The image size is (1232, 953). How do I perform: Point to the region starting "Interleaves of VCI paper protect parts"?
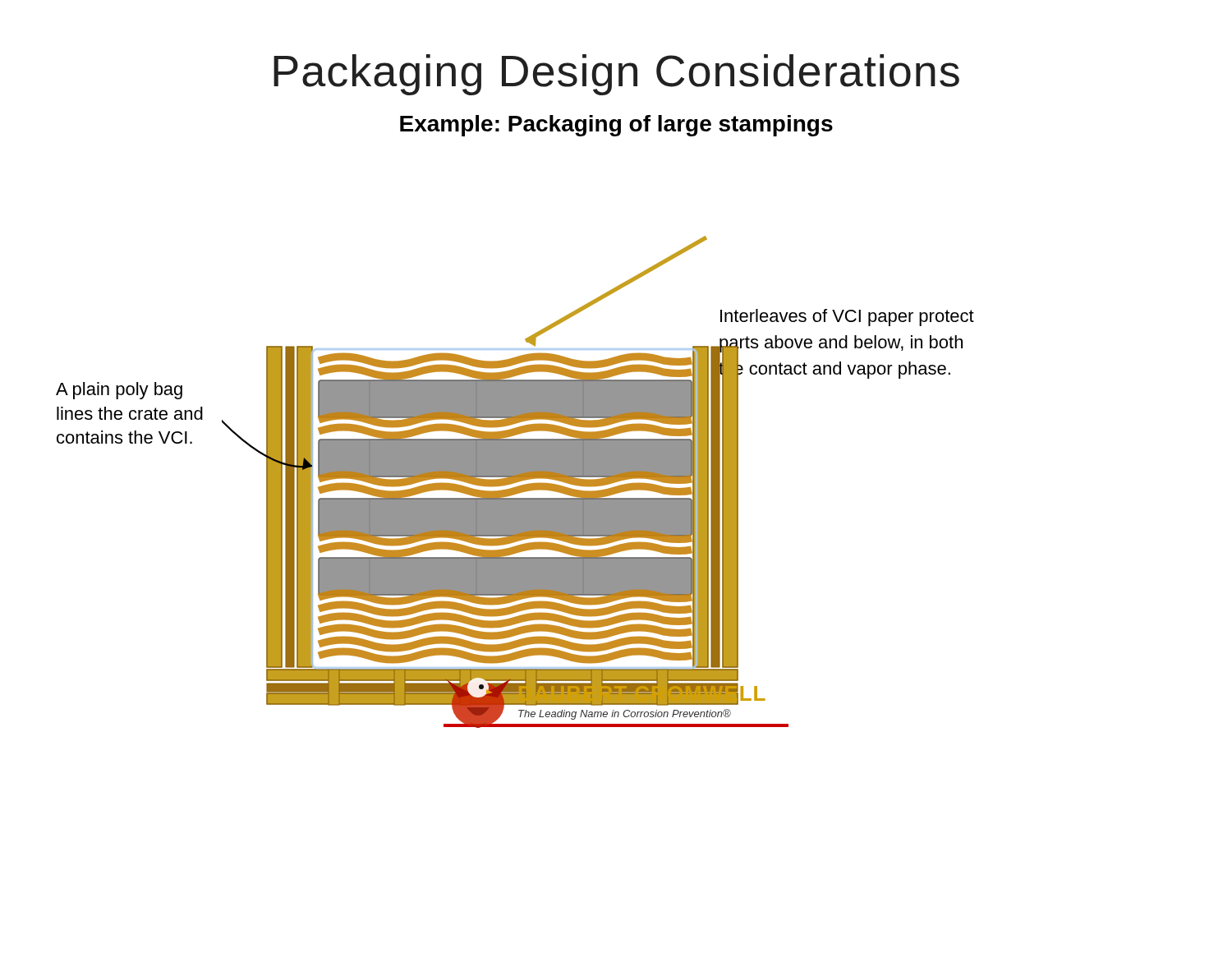pyautogui.click(x=846, y=342)
